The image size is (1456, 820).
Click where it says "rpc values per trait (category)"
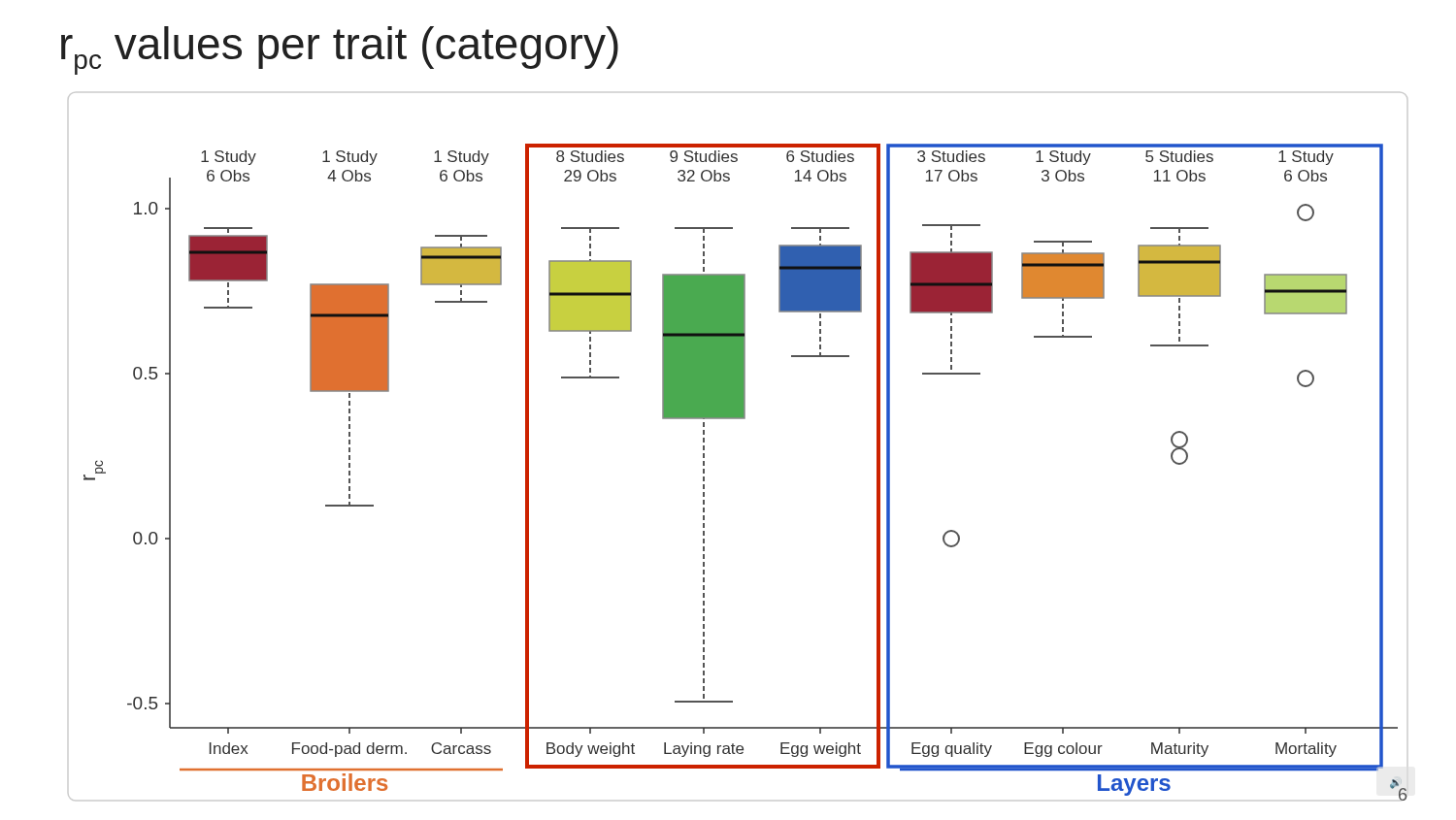point(339,47)
